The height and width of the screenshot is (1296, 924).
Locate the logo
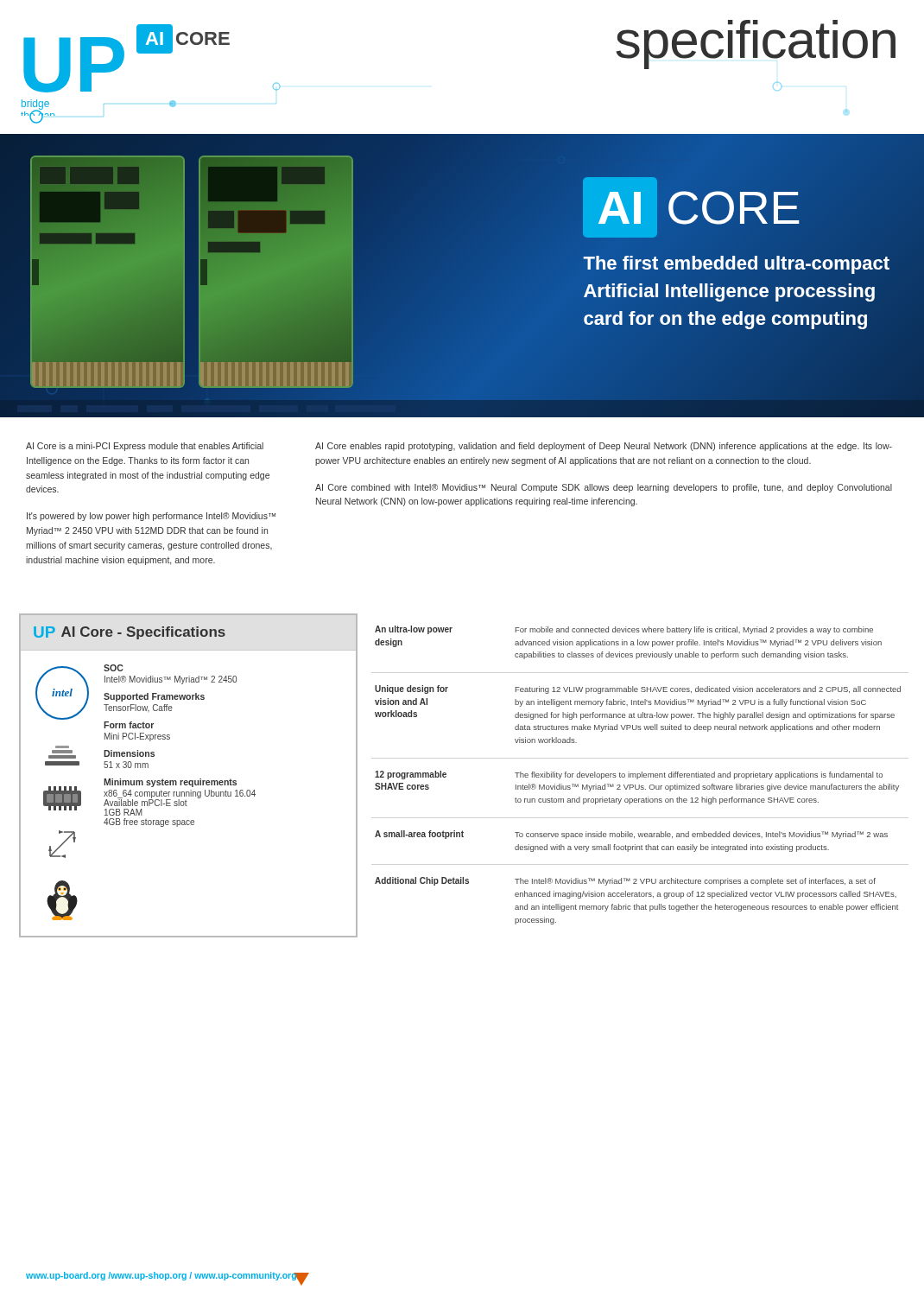coord(123,66)
